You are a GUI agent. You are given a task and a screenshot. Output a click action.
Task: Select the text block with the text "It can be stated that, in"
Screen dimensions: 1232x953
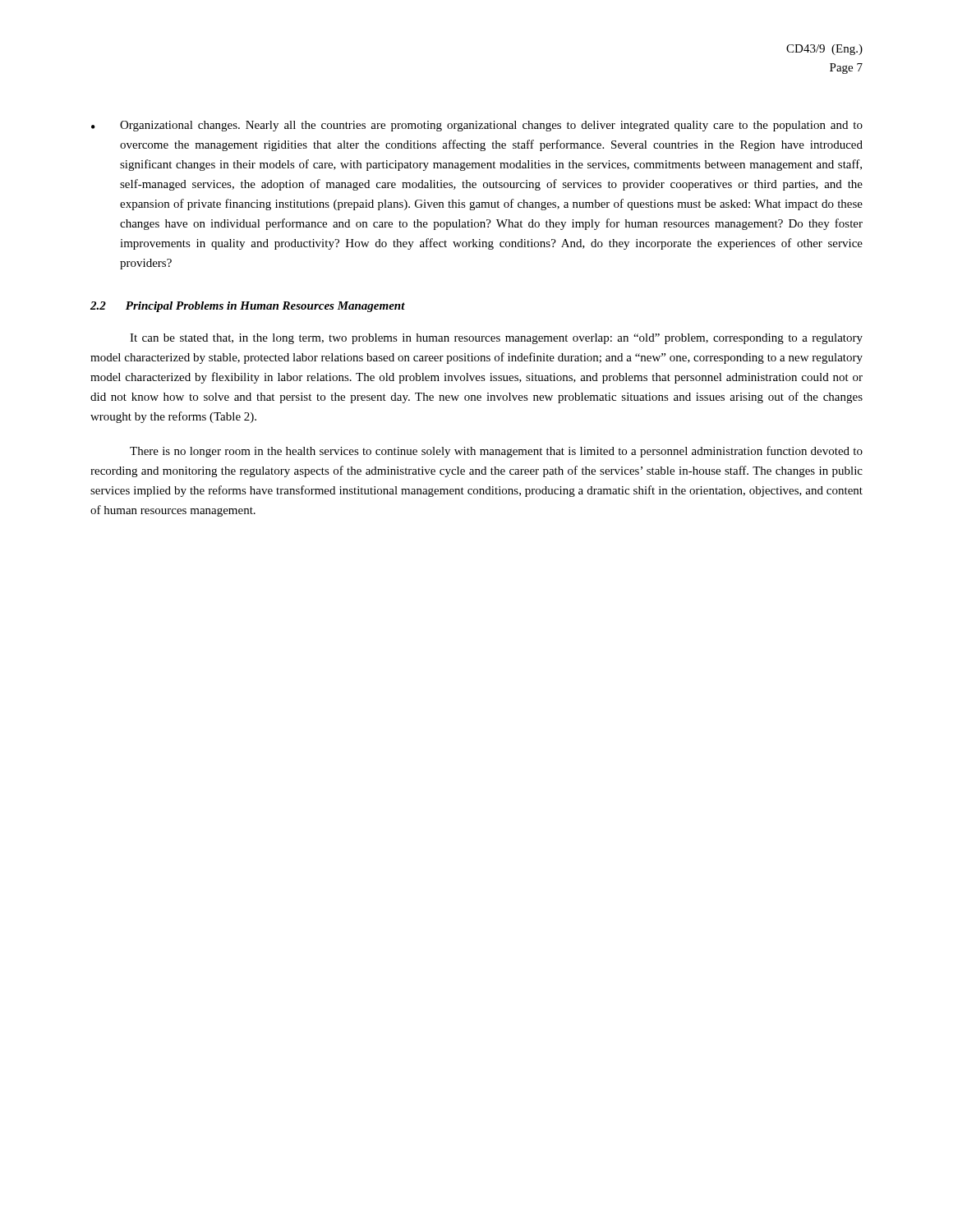(x=476, y=377)
